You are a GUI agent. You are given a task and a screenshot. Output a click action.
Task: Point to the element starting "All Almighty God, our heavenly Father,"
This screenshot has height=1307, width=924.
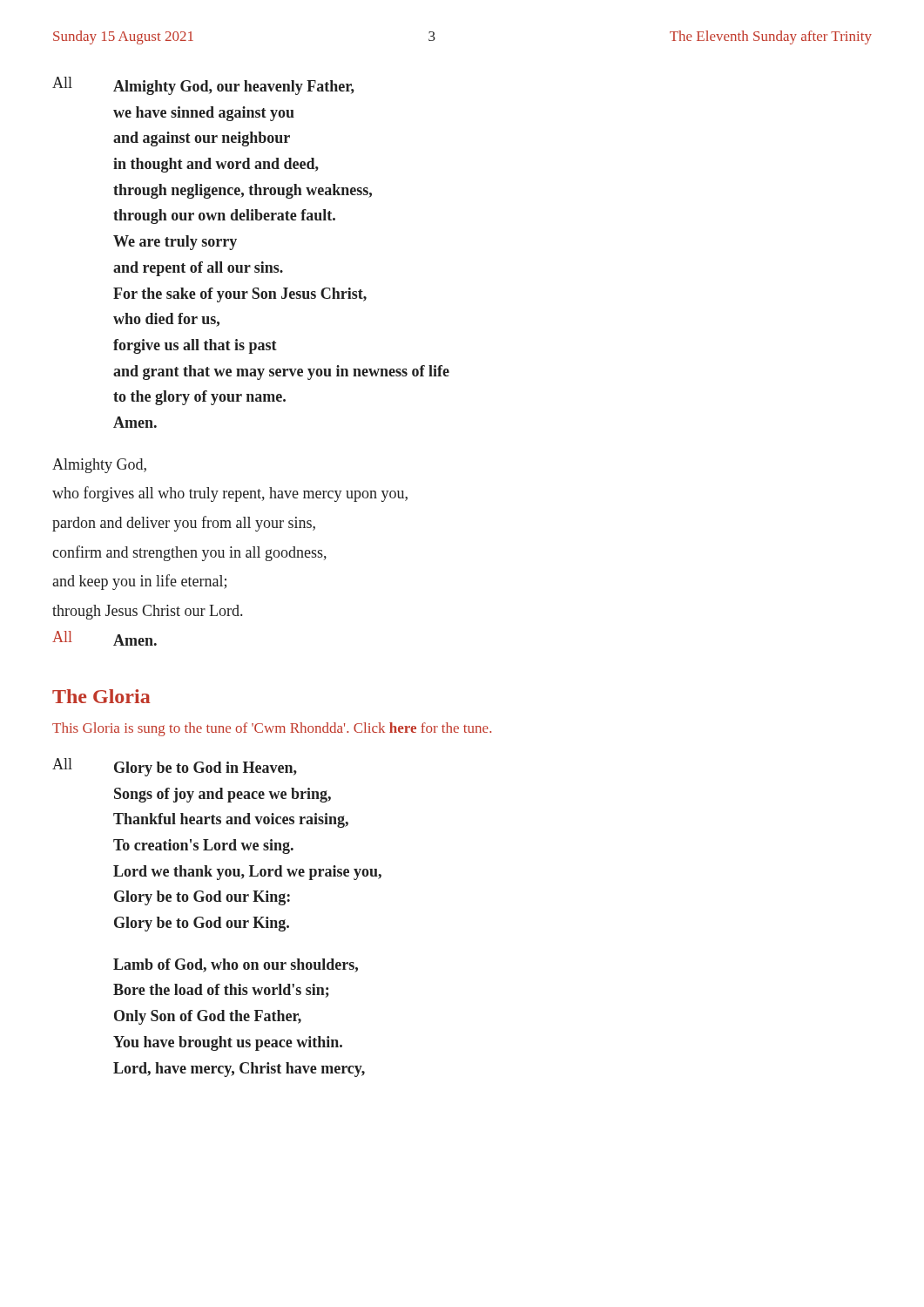[x=251, y=255]
